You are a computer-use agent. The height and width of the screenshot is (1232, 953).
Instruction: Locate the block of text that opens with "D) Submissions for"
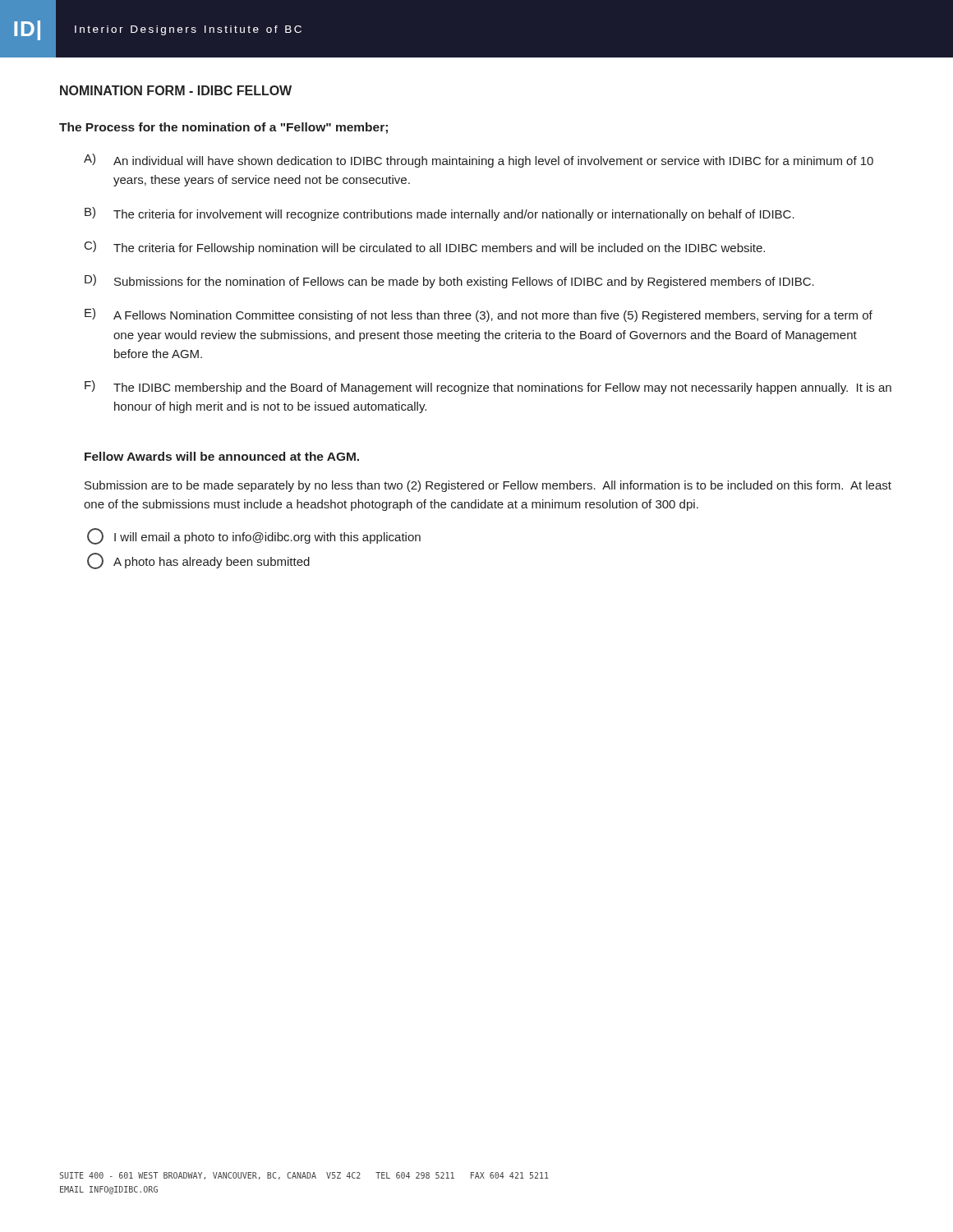tap(449, 281)
